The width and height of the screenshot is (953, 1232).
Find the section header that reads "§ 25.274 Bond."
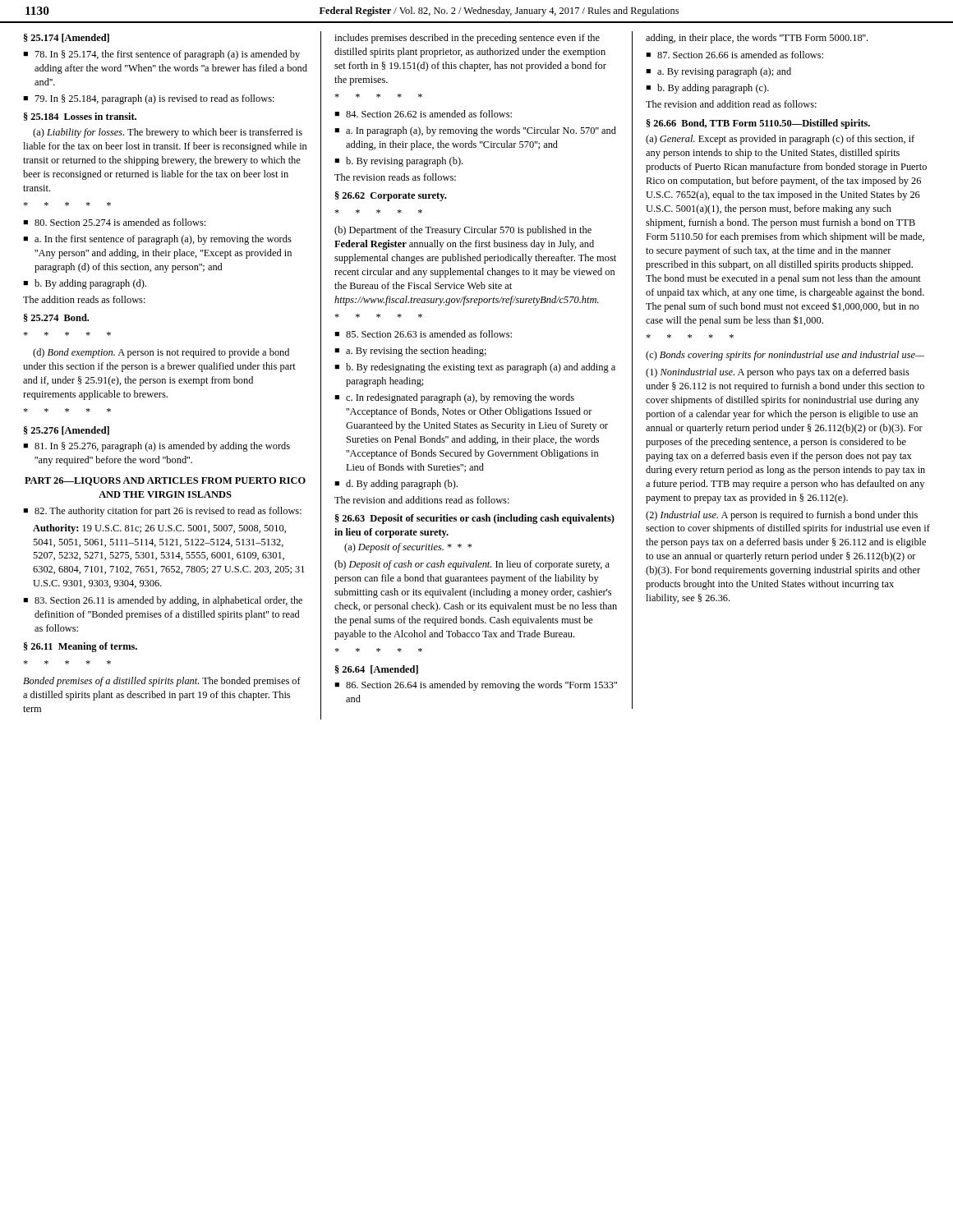click(x=56, y=318)
